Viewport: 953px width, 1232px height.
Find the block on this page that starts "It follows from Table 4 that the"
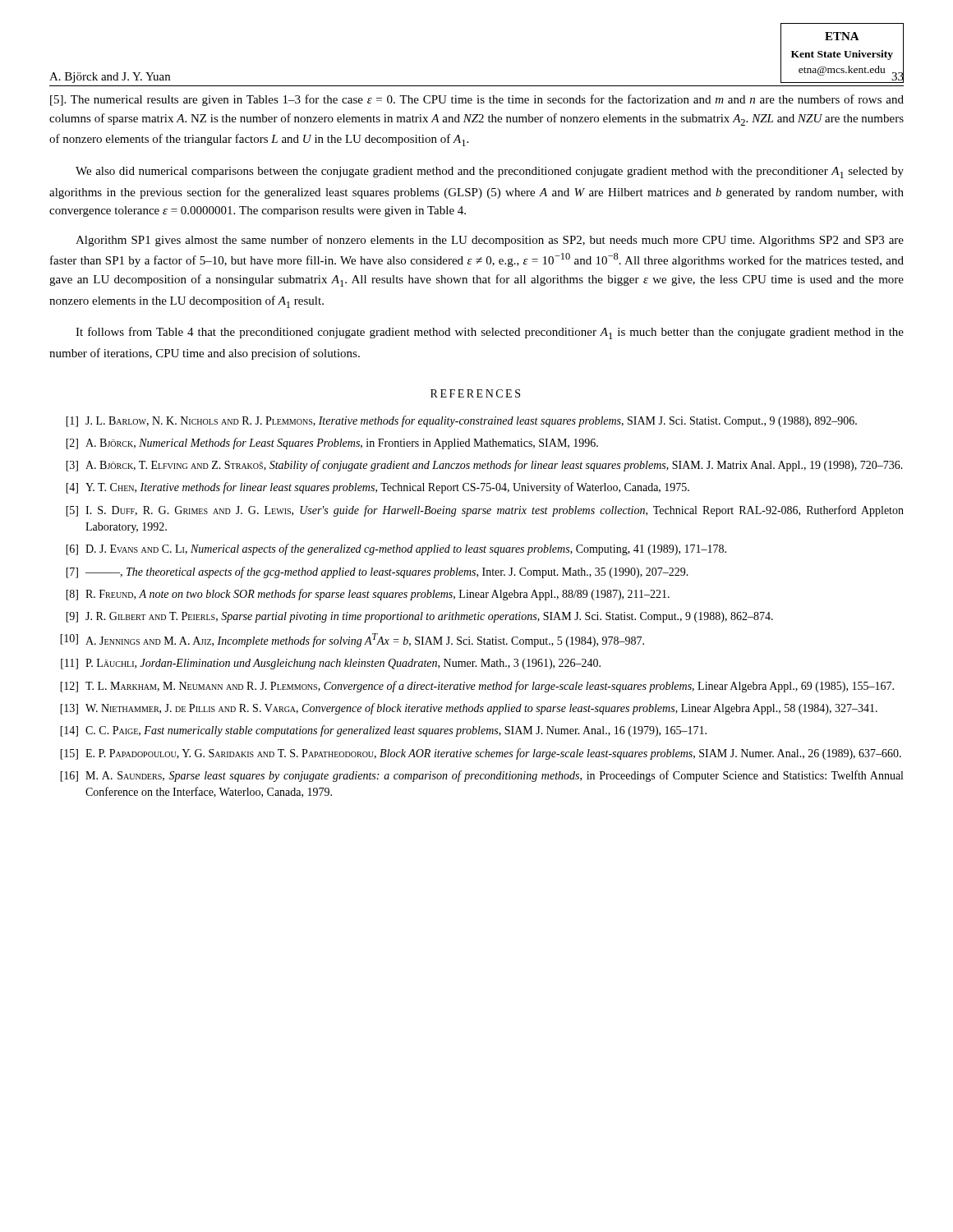pos(476,343)
